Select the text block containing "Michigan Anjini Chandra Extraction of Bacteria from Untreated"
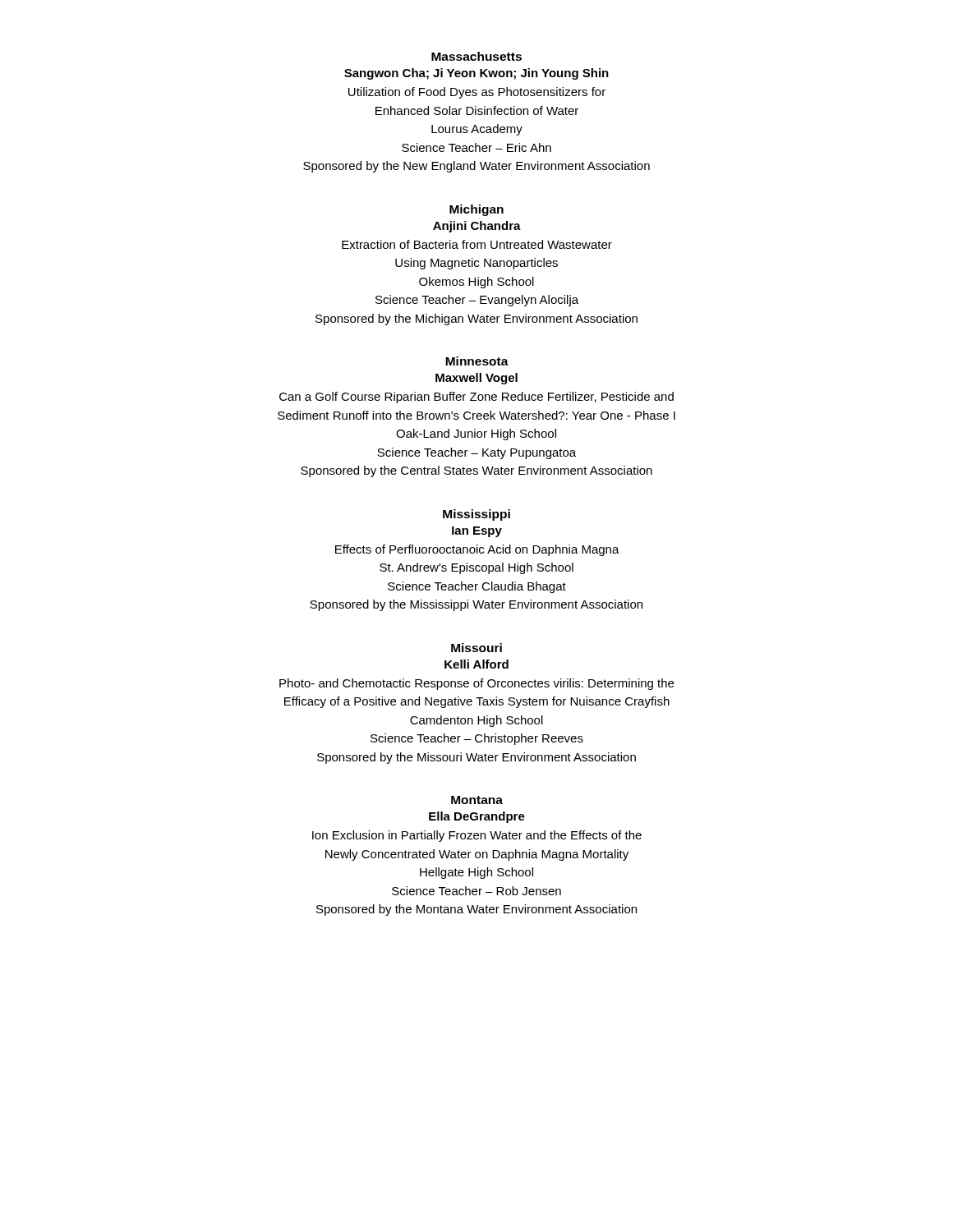Screen dimensions: 1232x953 (x=476, y=265)
